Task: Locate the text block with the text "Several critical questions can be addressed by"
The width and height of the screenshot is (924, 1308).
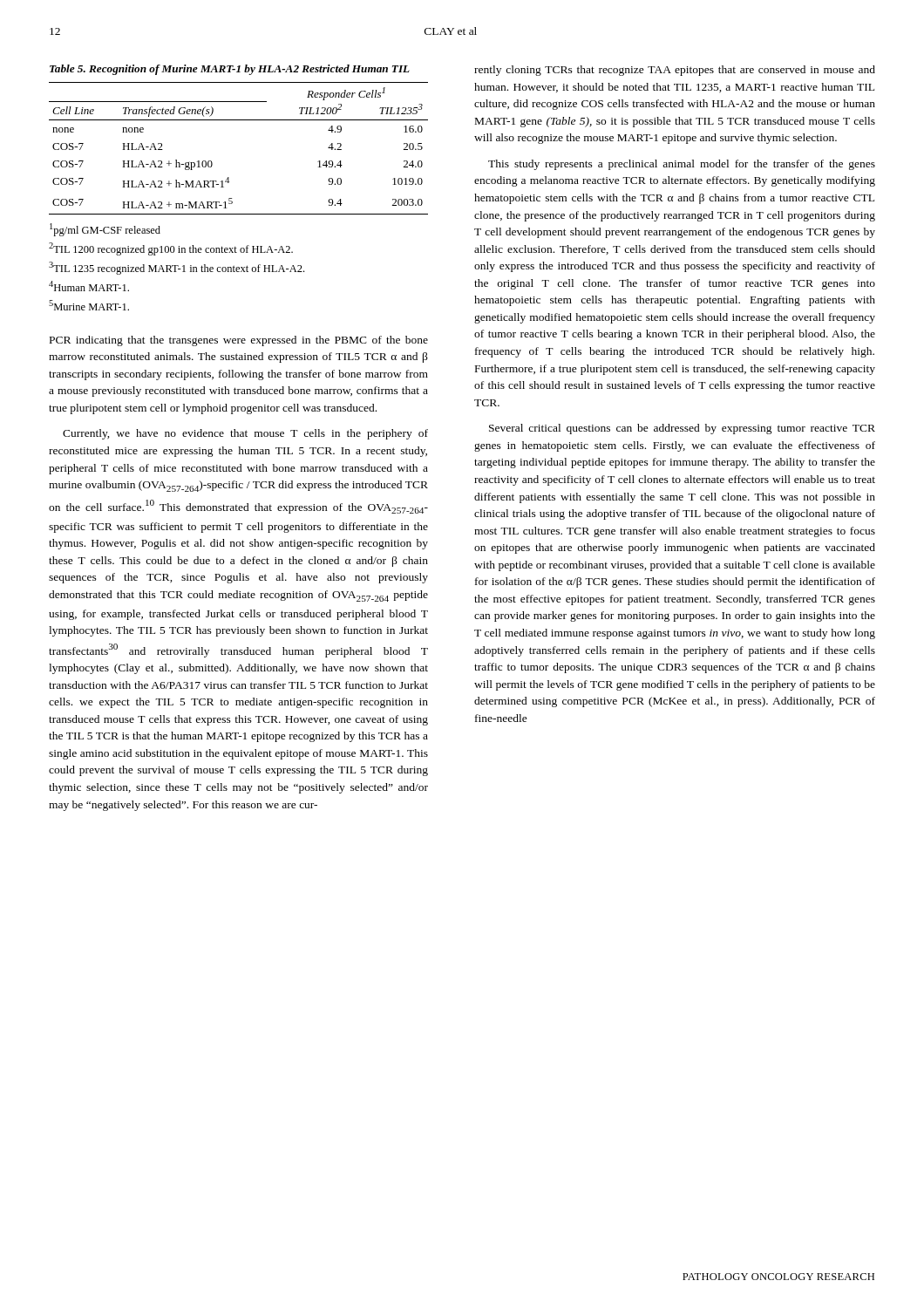Action: (x=675, y=573)
